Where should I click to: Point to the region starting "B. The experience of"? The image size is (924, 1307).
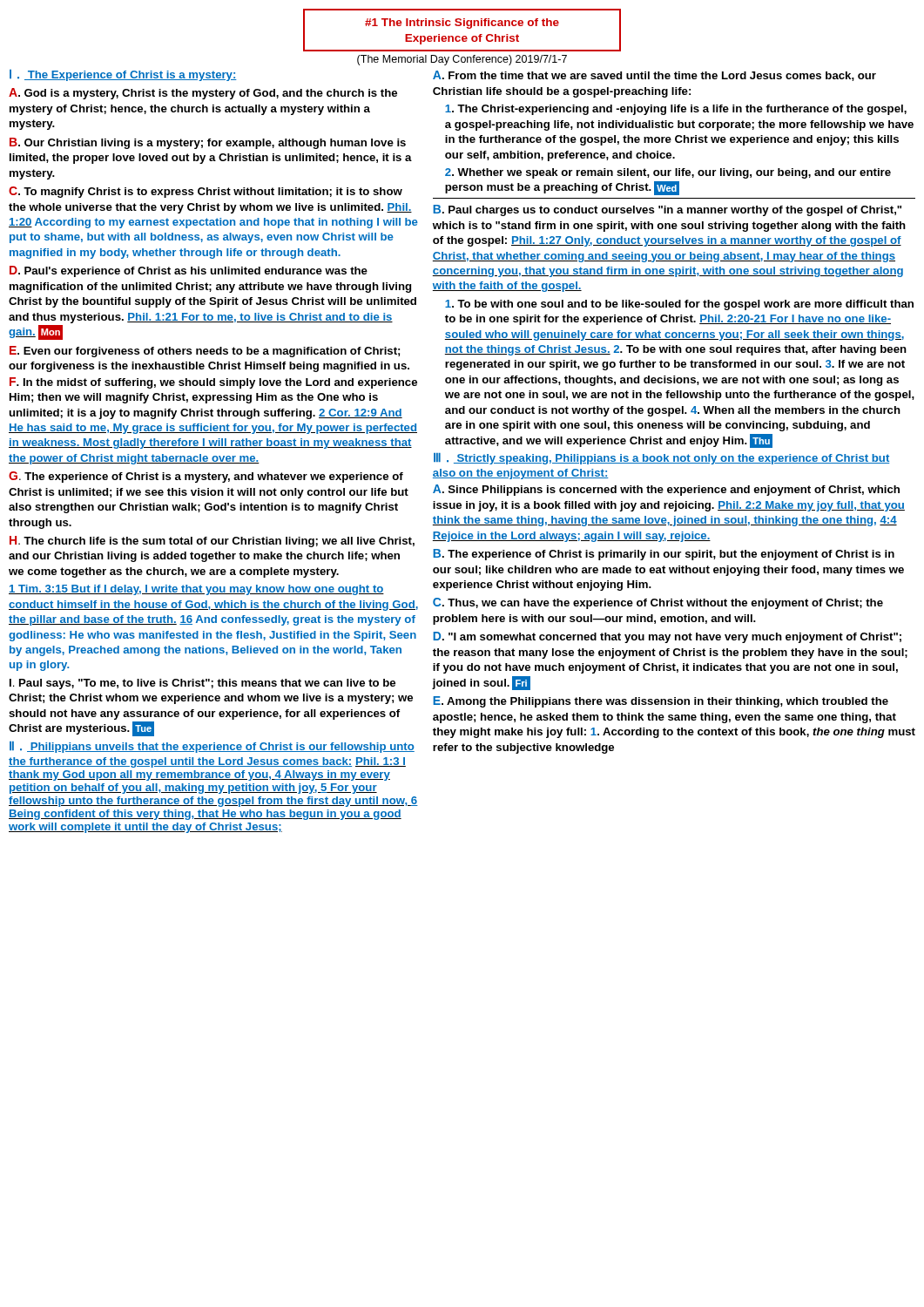pos(668,569)
